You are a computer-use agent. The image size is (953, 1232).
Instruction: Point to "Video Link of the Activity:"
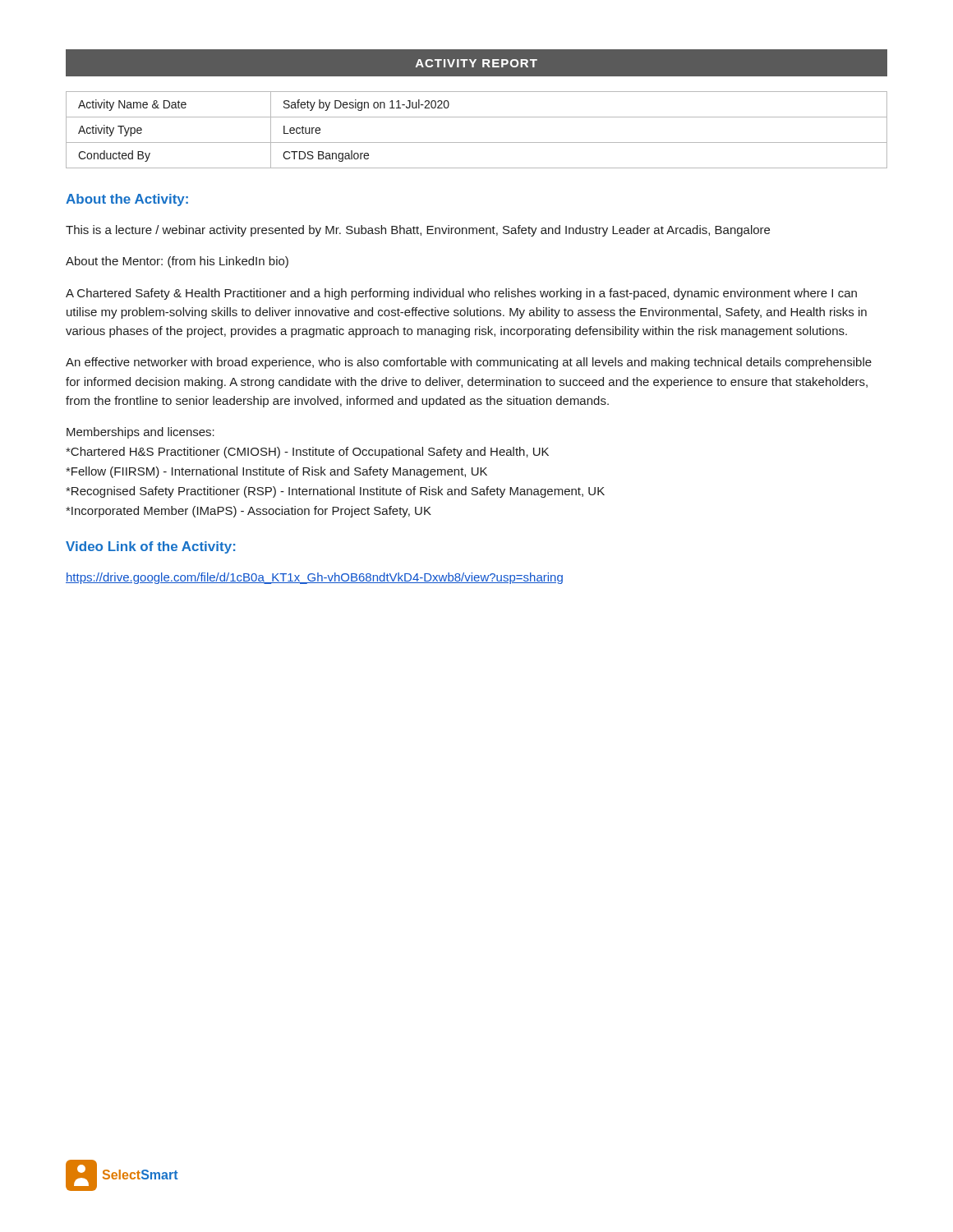click(150, 547)
